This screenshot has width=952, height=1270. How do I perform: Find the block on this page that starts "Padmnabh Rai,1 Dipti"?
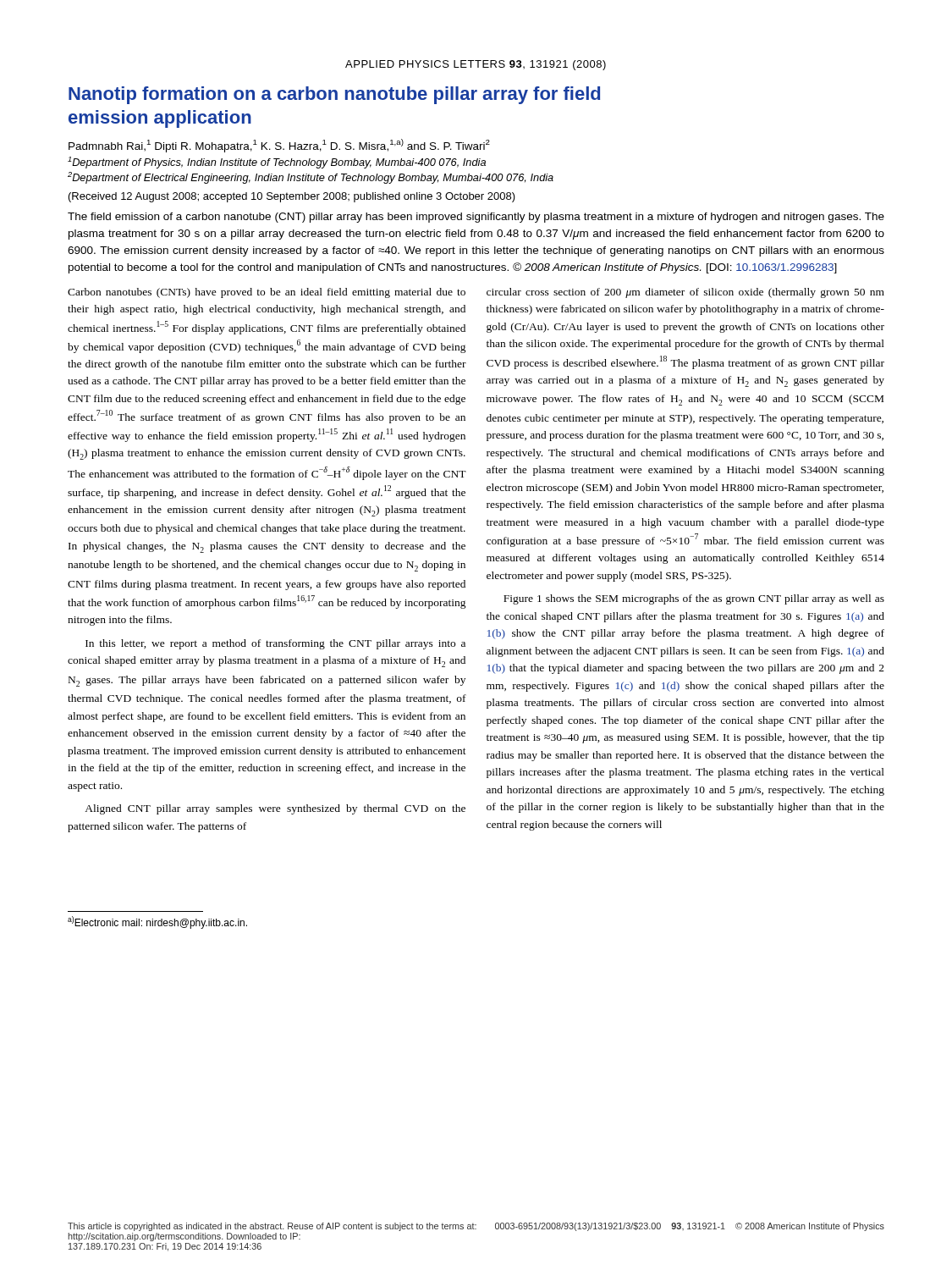(279, 145)
